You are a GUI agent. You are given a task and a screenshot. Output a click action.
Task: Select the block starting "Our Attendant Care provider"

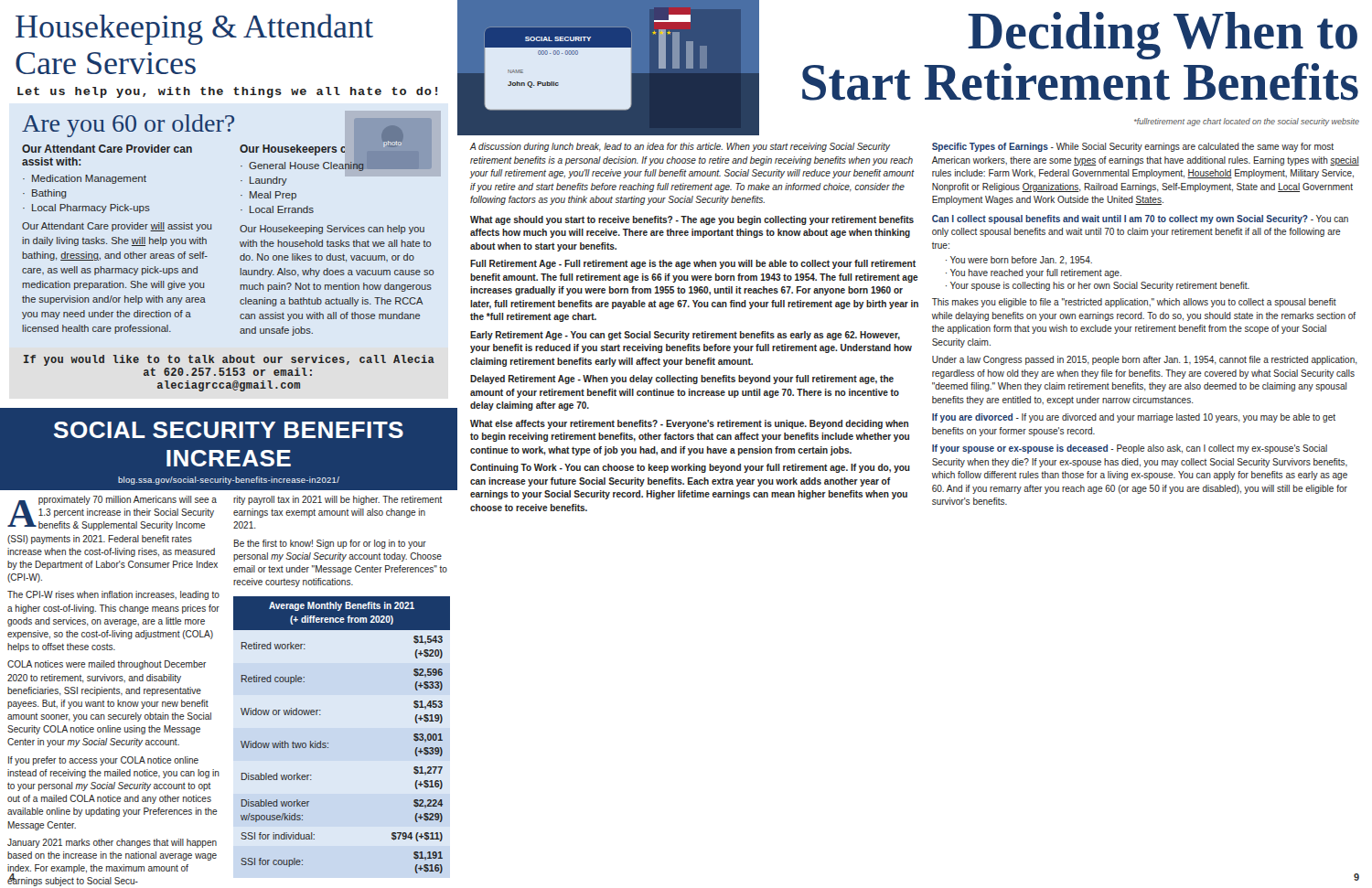[117, 277]
